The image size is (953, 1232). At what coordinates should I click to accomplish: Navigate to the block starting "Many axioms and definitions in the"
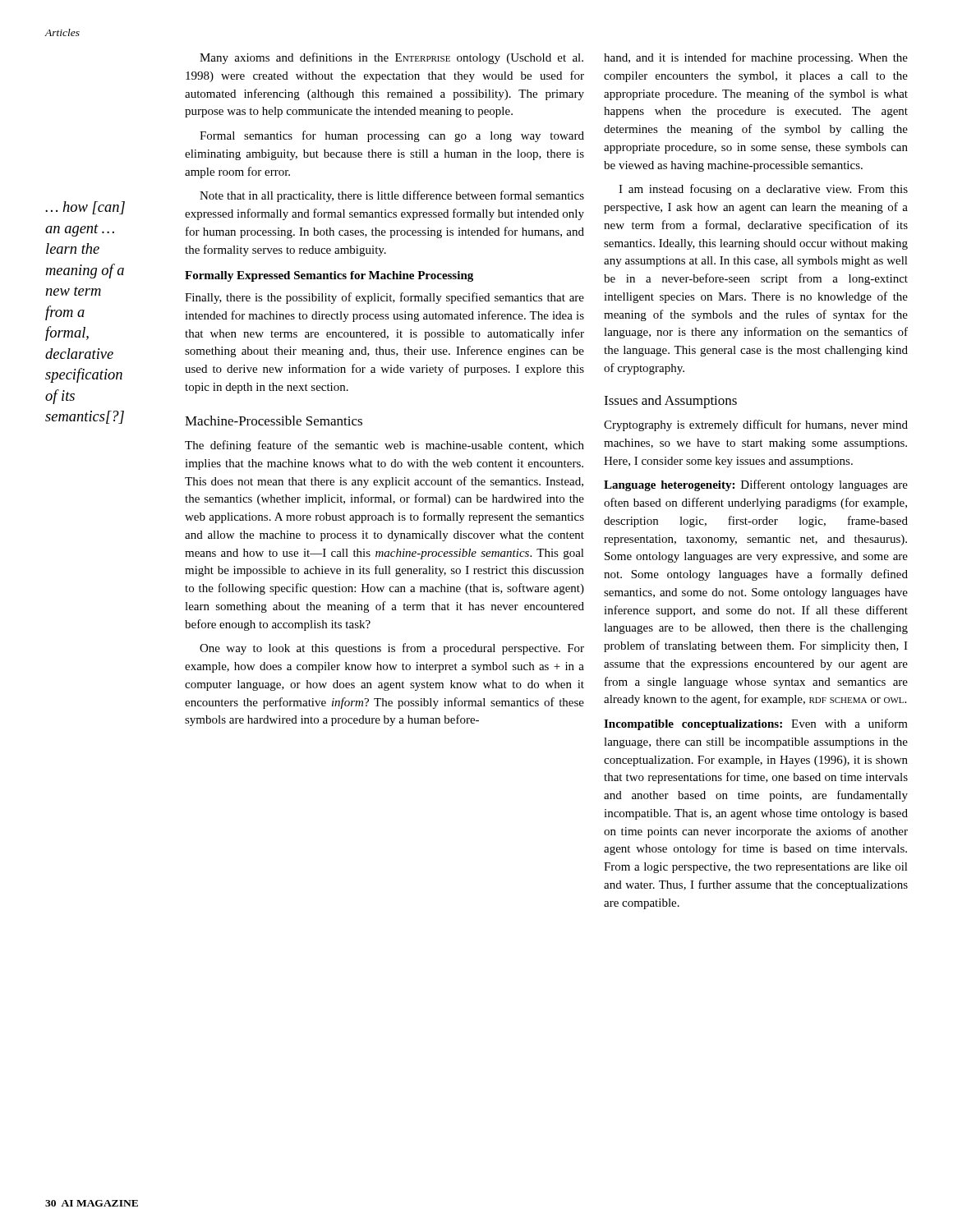point(384,154)
